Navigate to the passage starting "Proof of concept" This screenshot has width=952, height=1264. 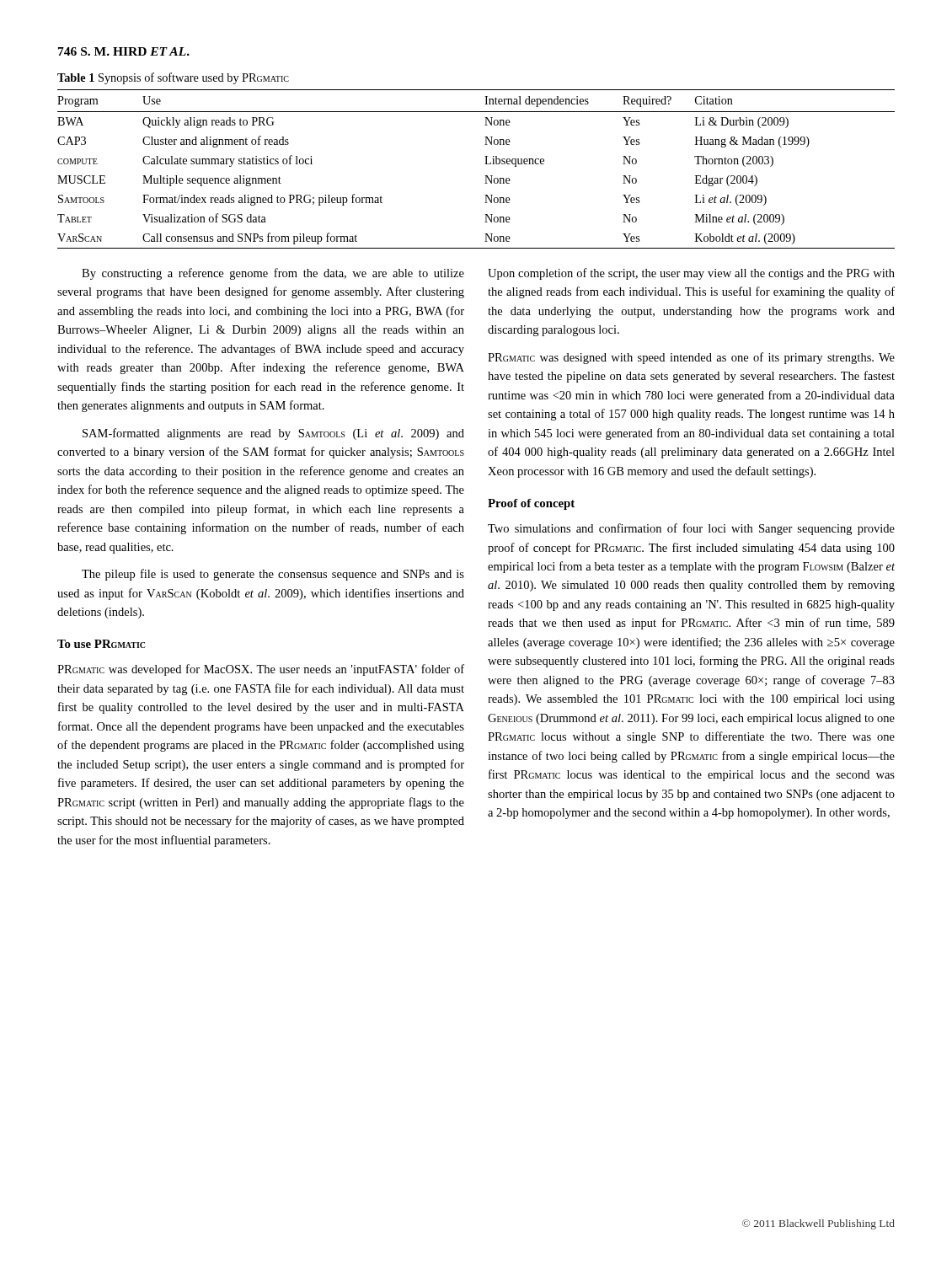[531, 503]
